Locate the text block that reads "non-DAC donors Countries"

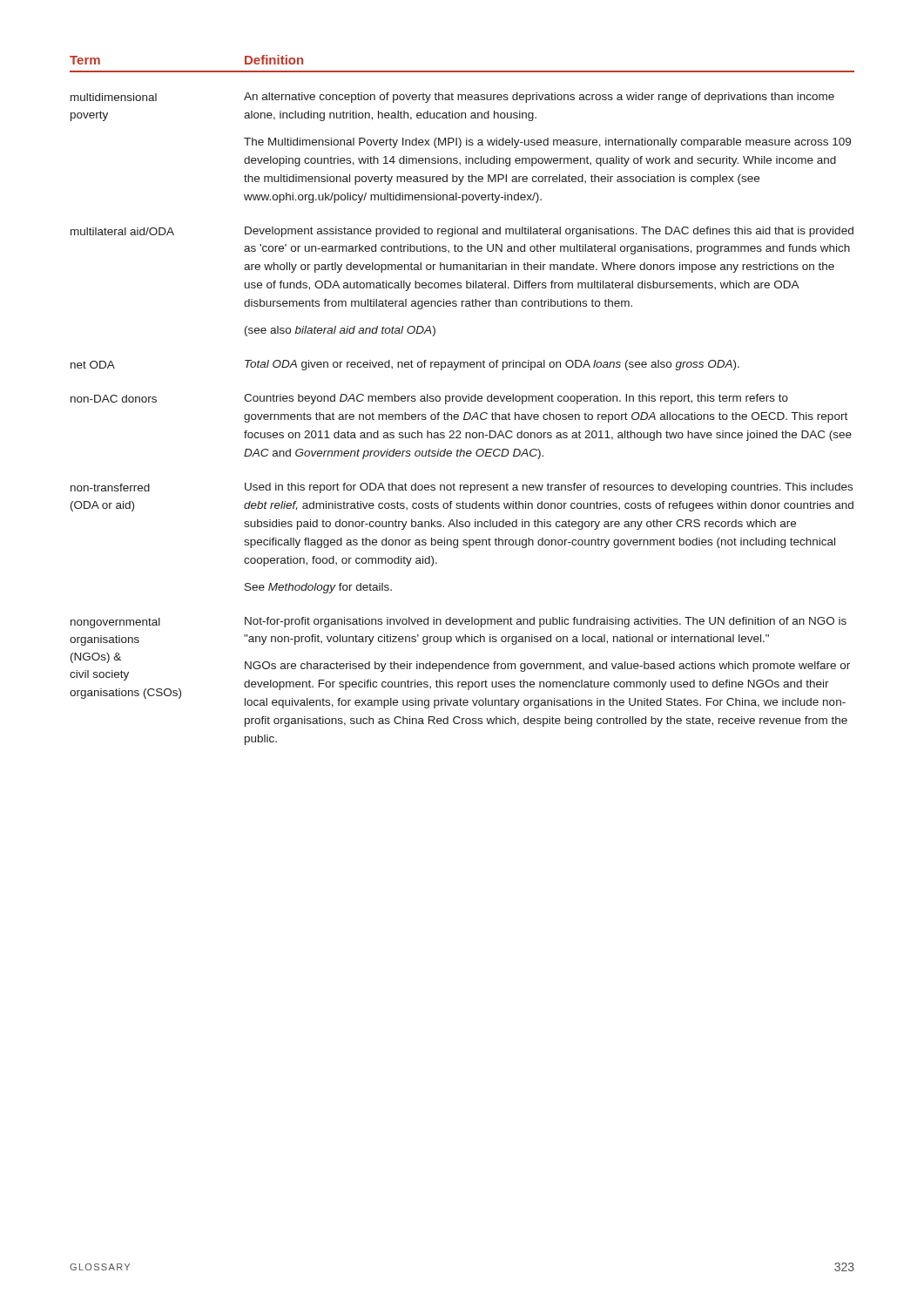pos(462,426)
